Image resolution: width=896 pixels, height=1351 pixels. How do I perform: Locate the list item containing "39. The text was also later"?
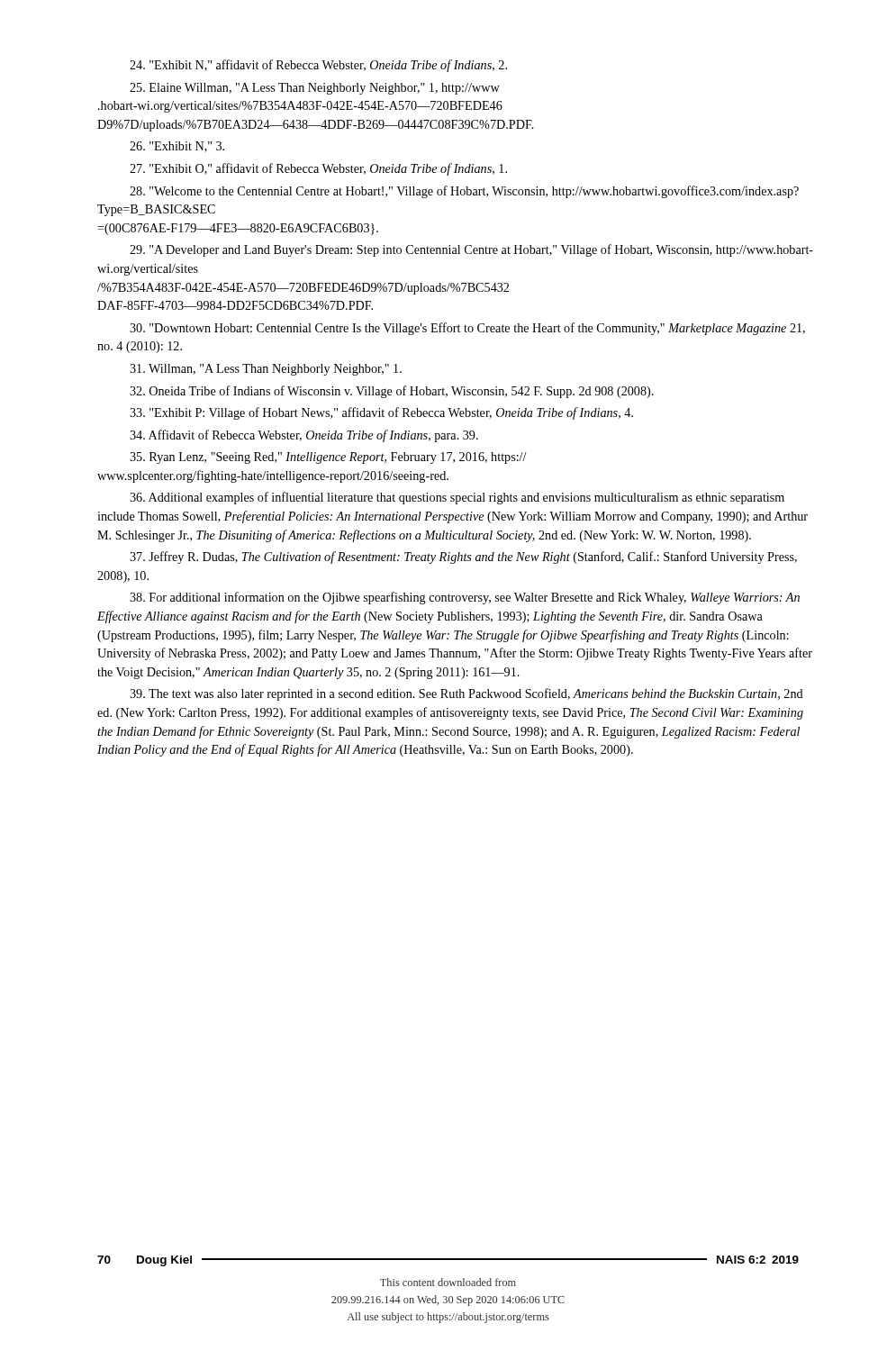point(450,722)
